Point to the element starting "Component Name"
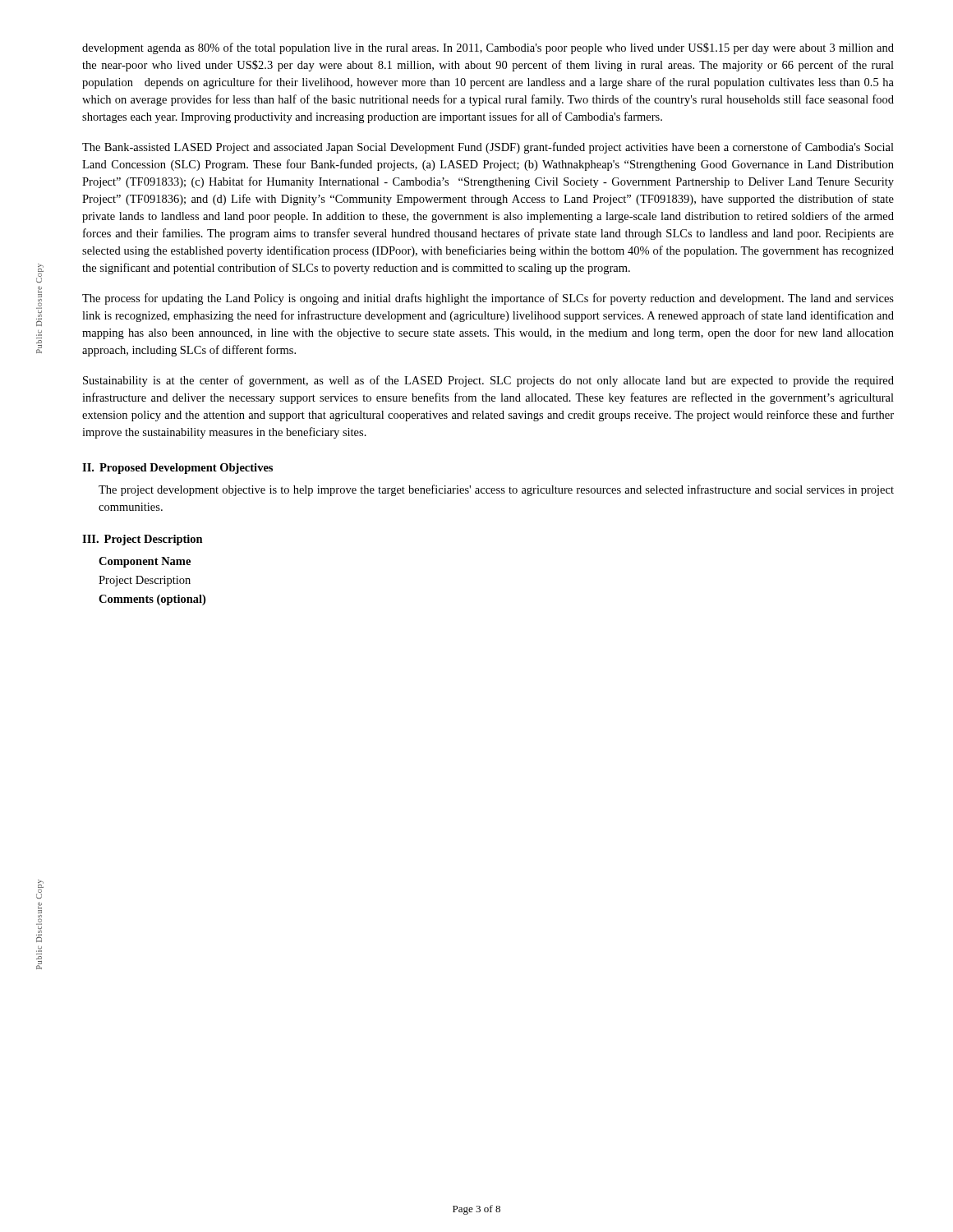The width and height of the screenshot is (953, 1232). click(145, 561)
